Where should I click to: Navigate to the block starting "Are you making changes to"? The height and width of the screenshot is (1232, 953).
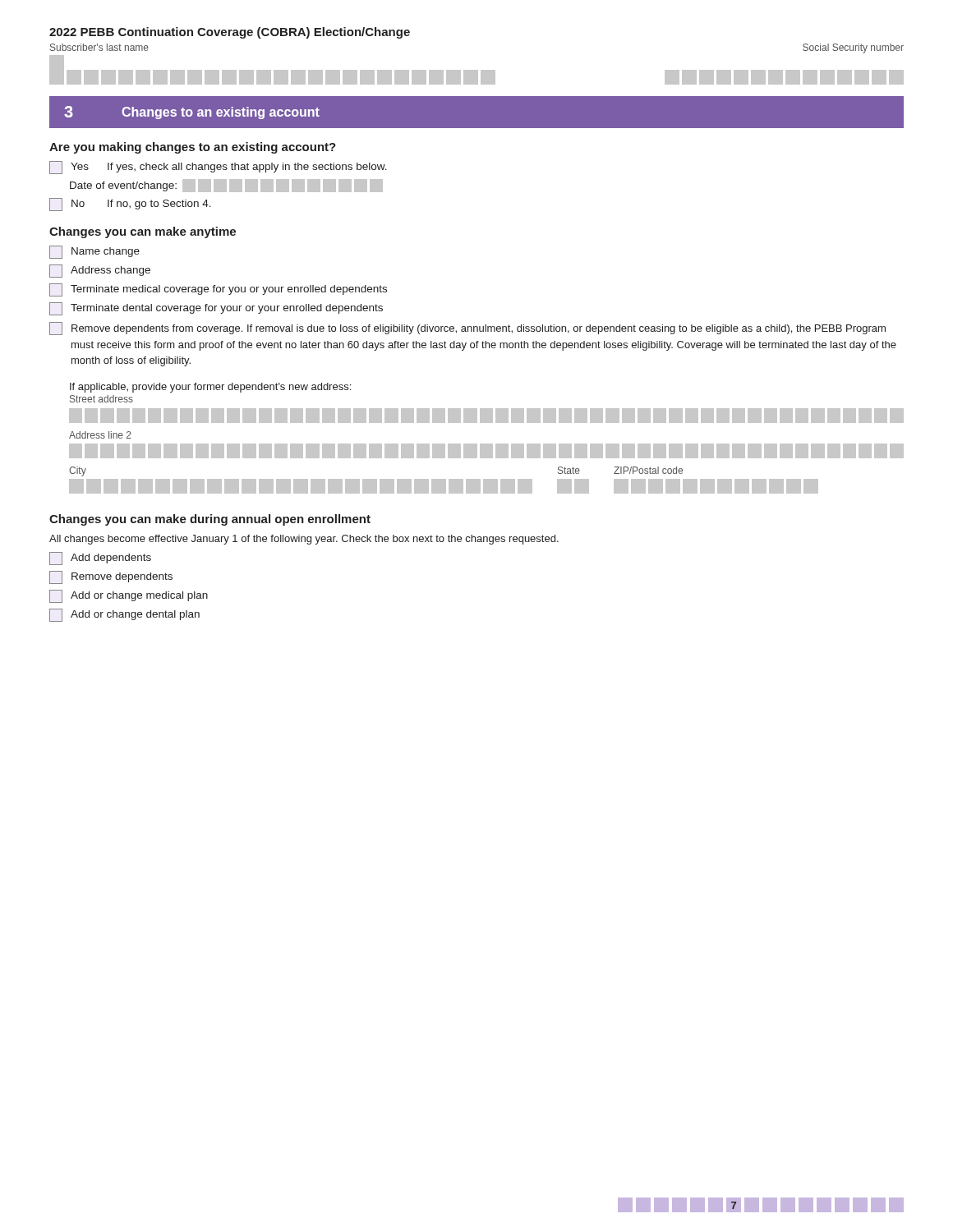[193, 148]
